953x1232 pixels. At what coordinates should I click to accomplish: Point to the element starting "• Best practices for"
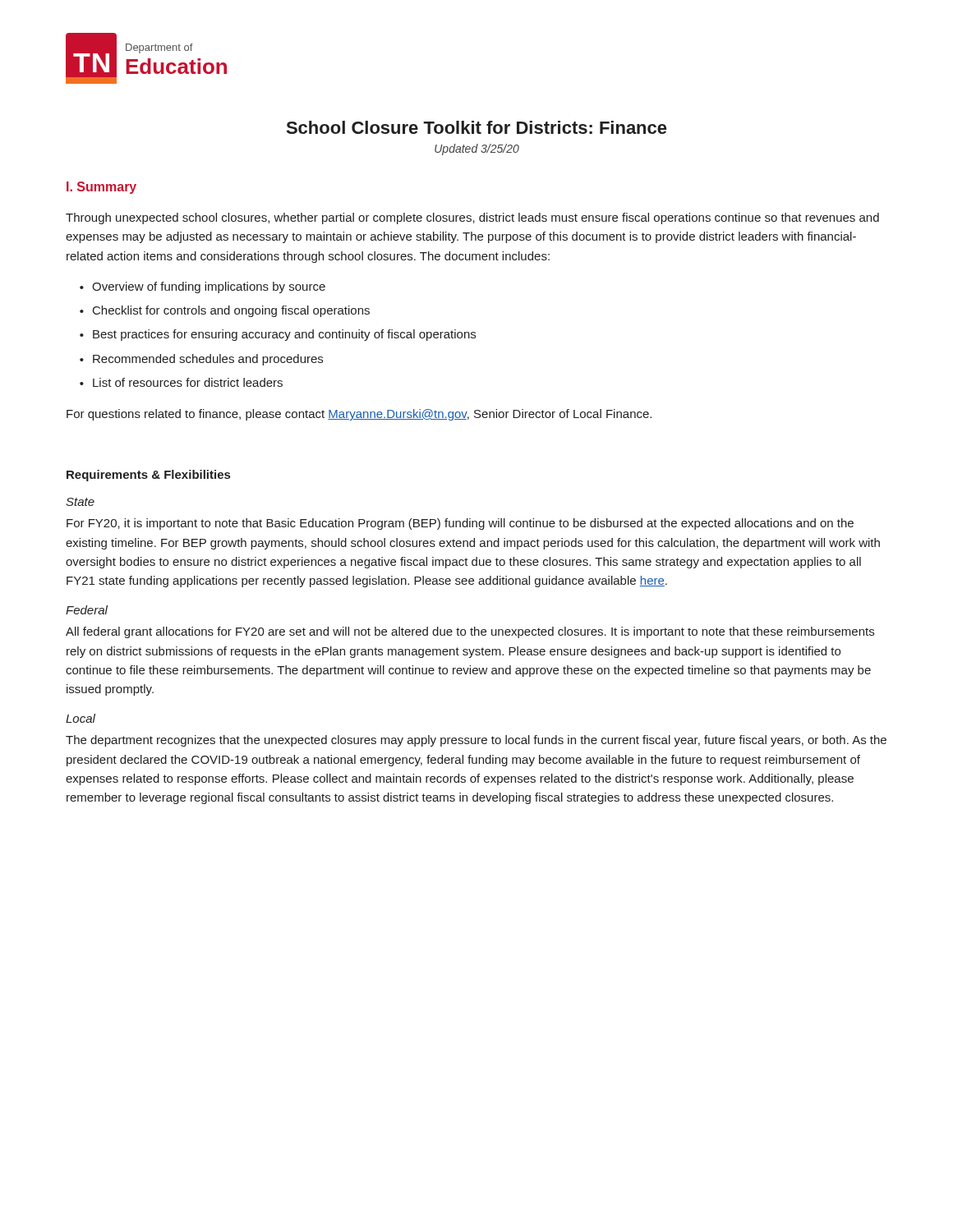click(271, 335)
